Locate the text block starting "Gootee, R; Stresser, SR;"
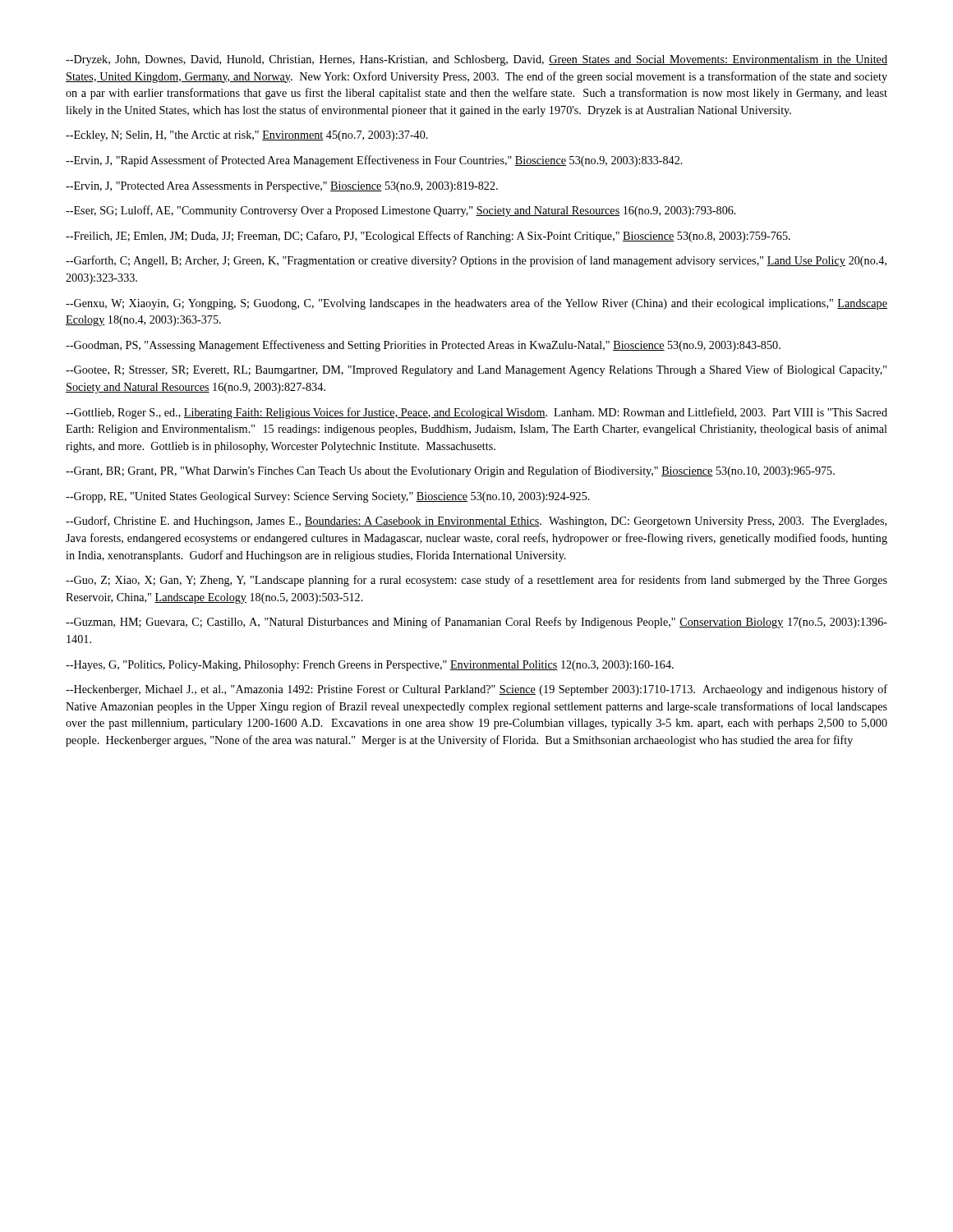The height and width of the screenshot is (1232, 953). [476, 378]
